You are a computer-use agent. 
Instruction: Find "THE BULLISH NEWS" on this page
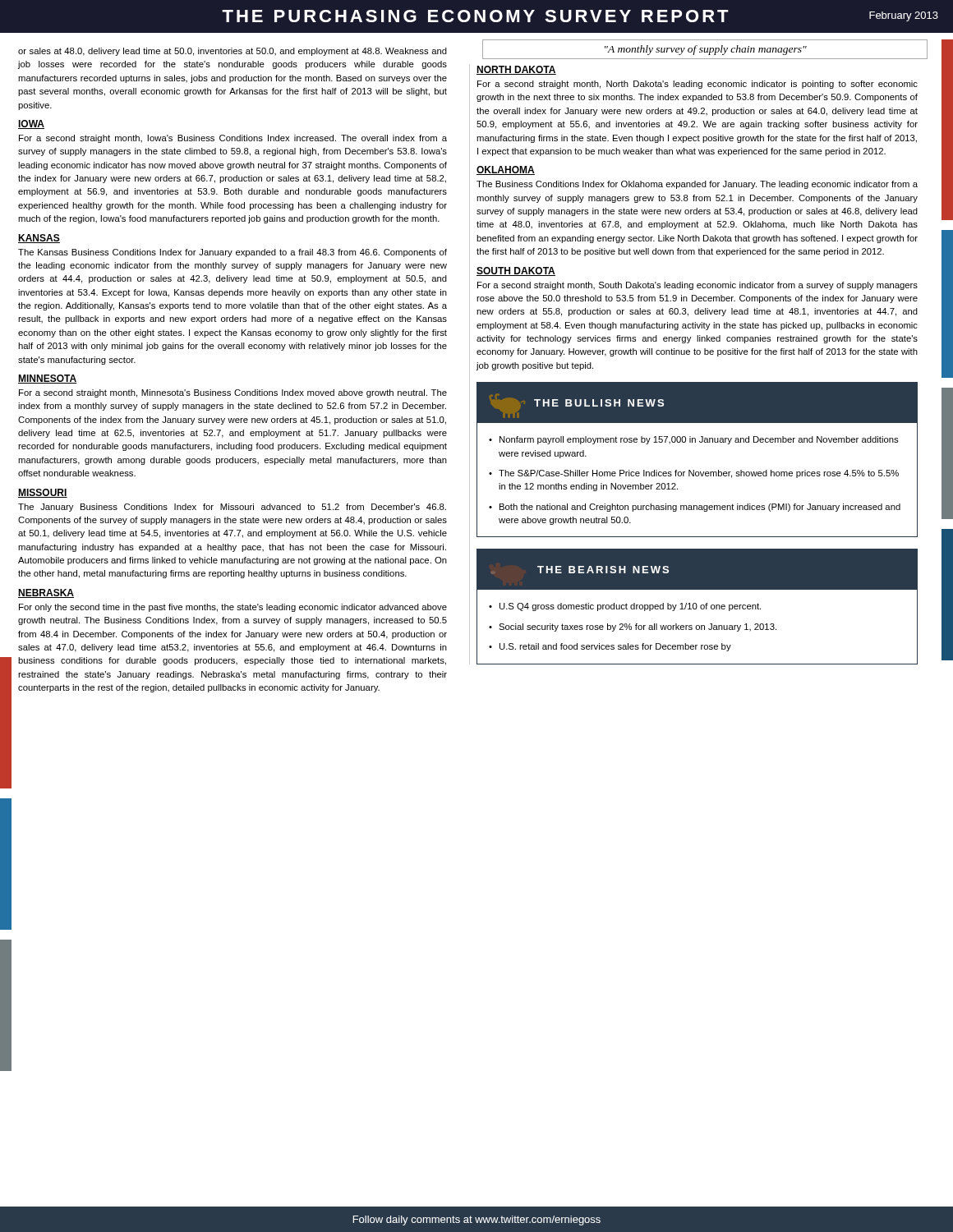pyautogui.click(x=600, y=403)
